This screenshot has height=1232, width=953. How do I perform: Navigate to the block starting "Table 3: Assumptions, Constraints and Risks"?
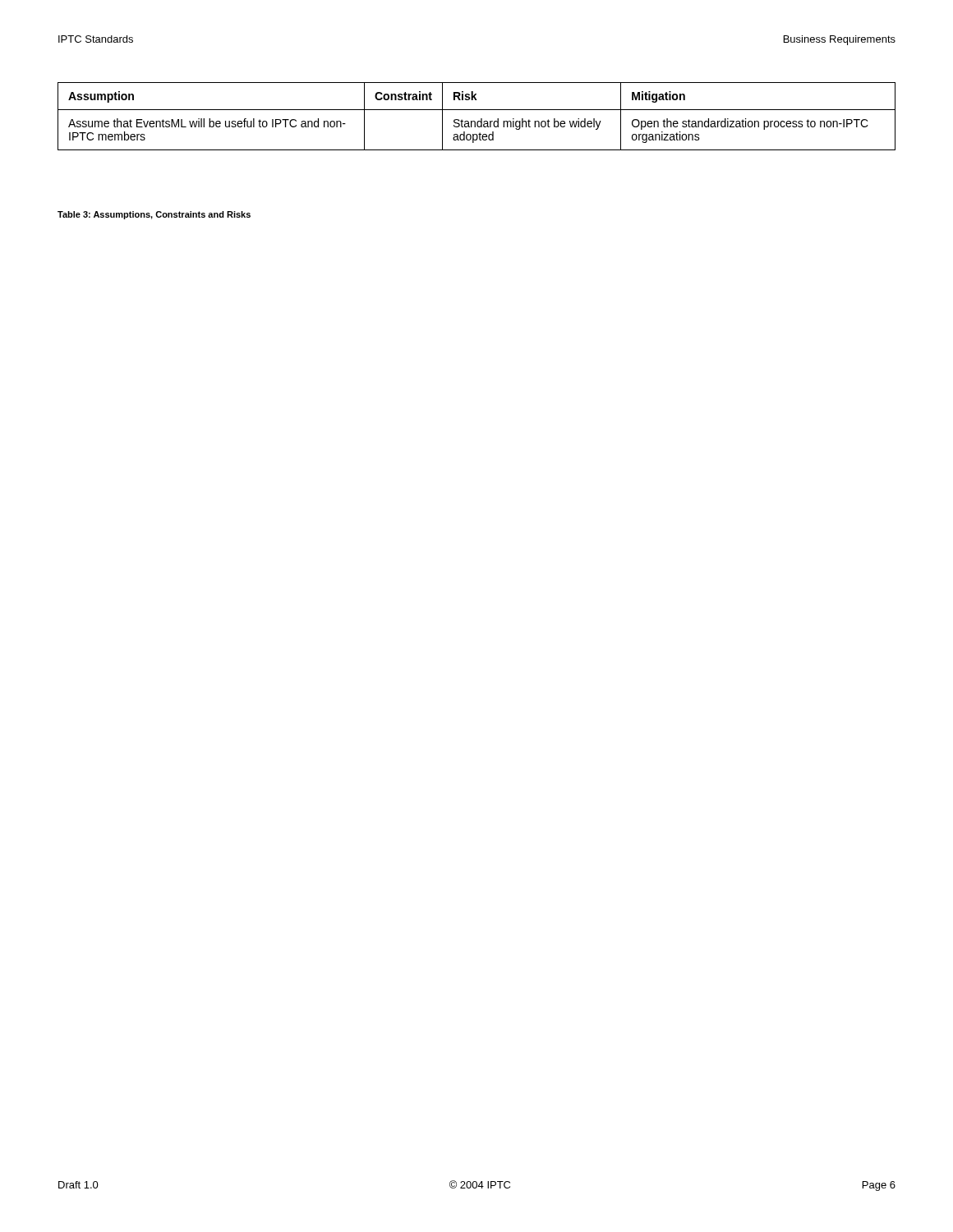click(154, 214)
